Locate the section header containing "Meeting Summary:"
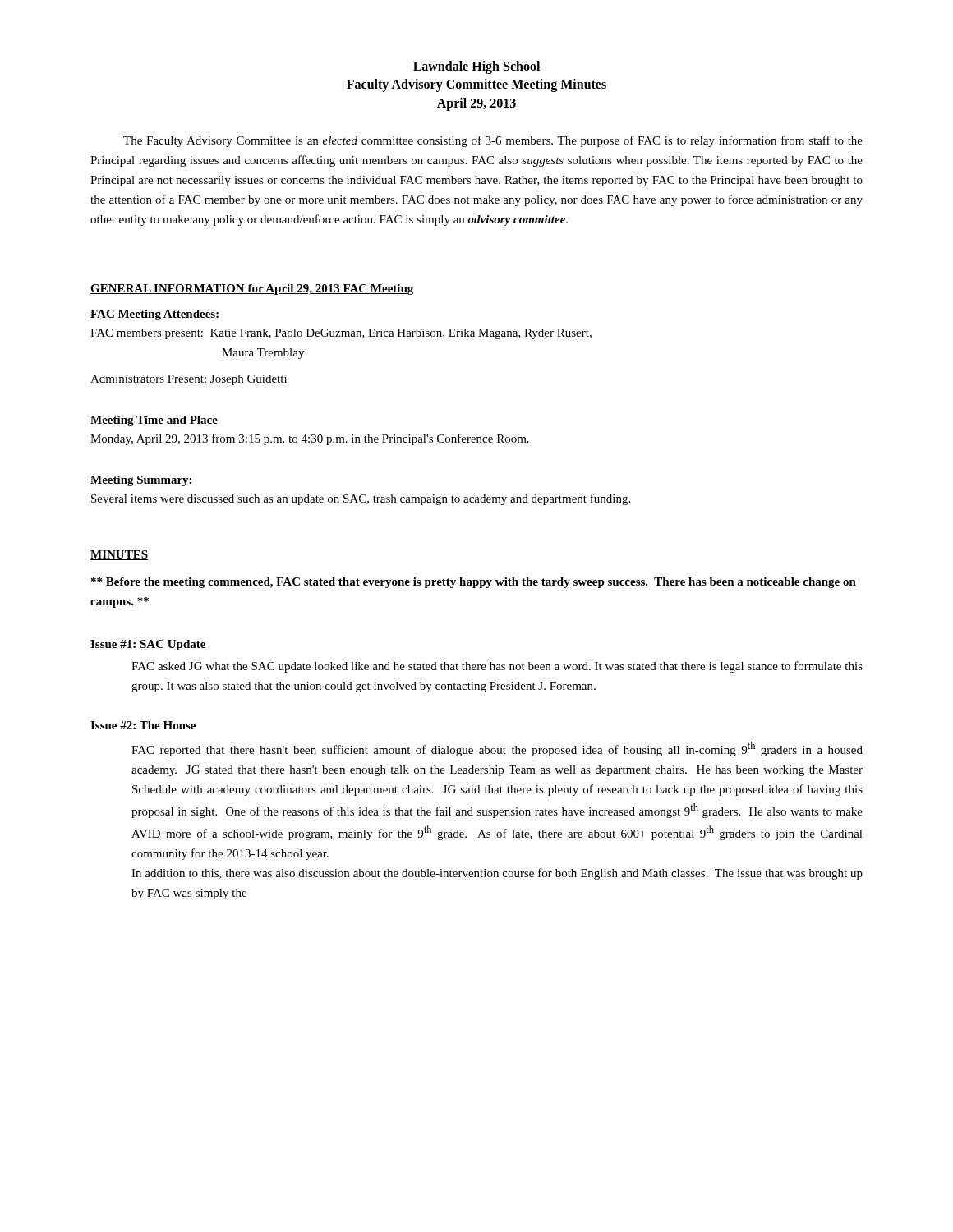The image size is (953, 1232). pyautogui.click(x=142, y=480)
